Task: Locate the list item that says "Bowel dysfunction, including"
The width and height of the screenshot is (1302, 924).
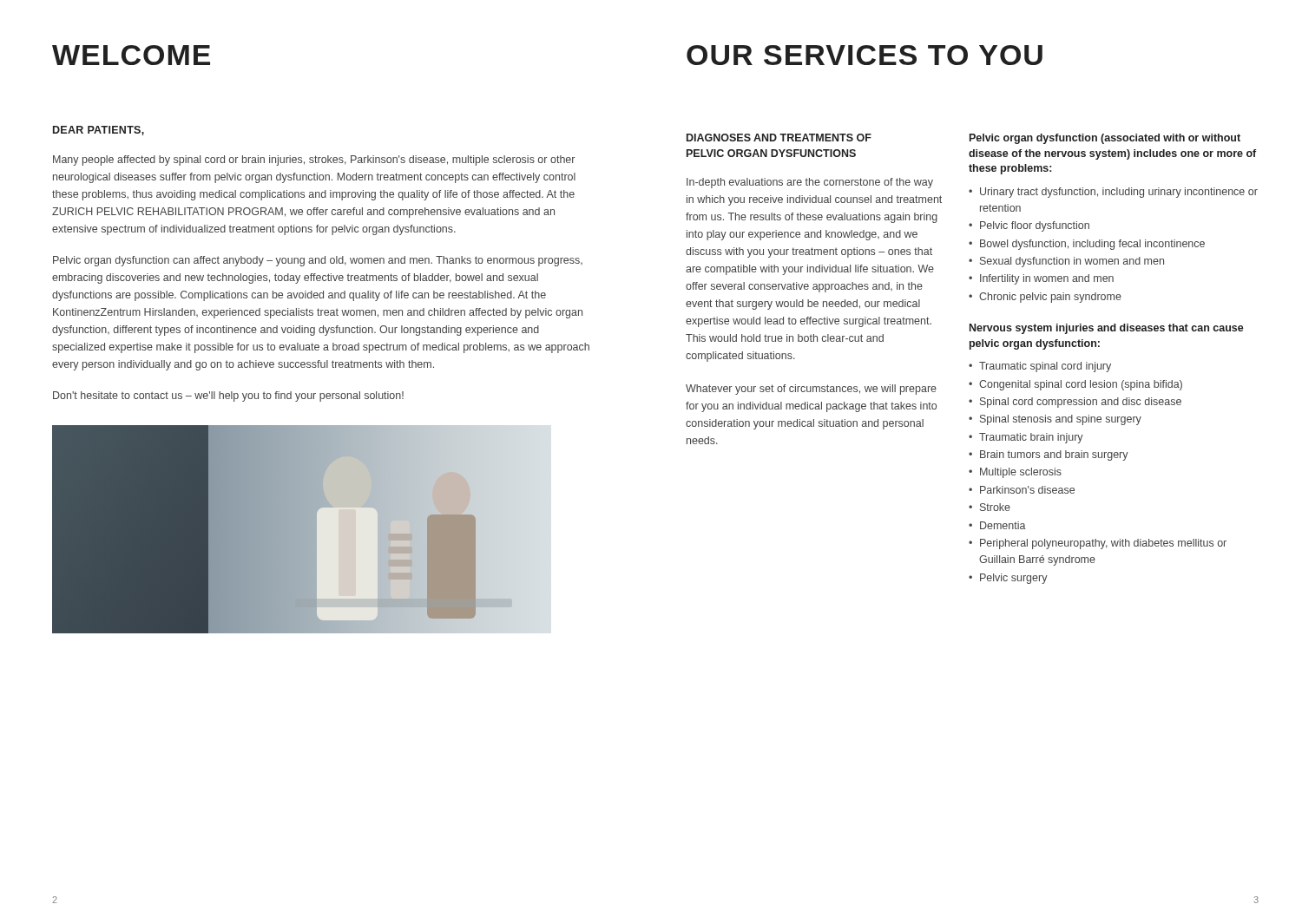Action: tap(1092, 243)
